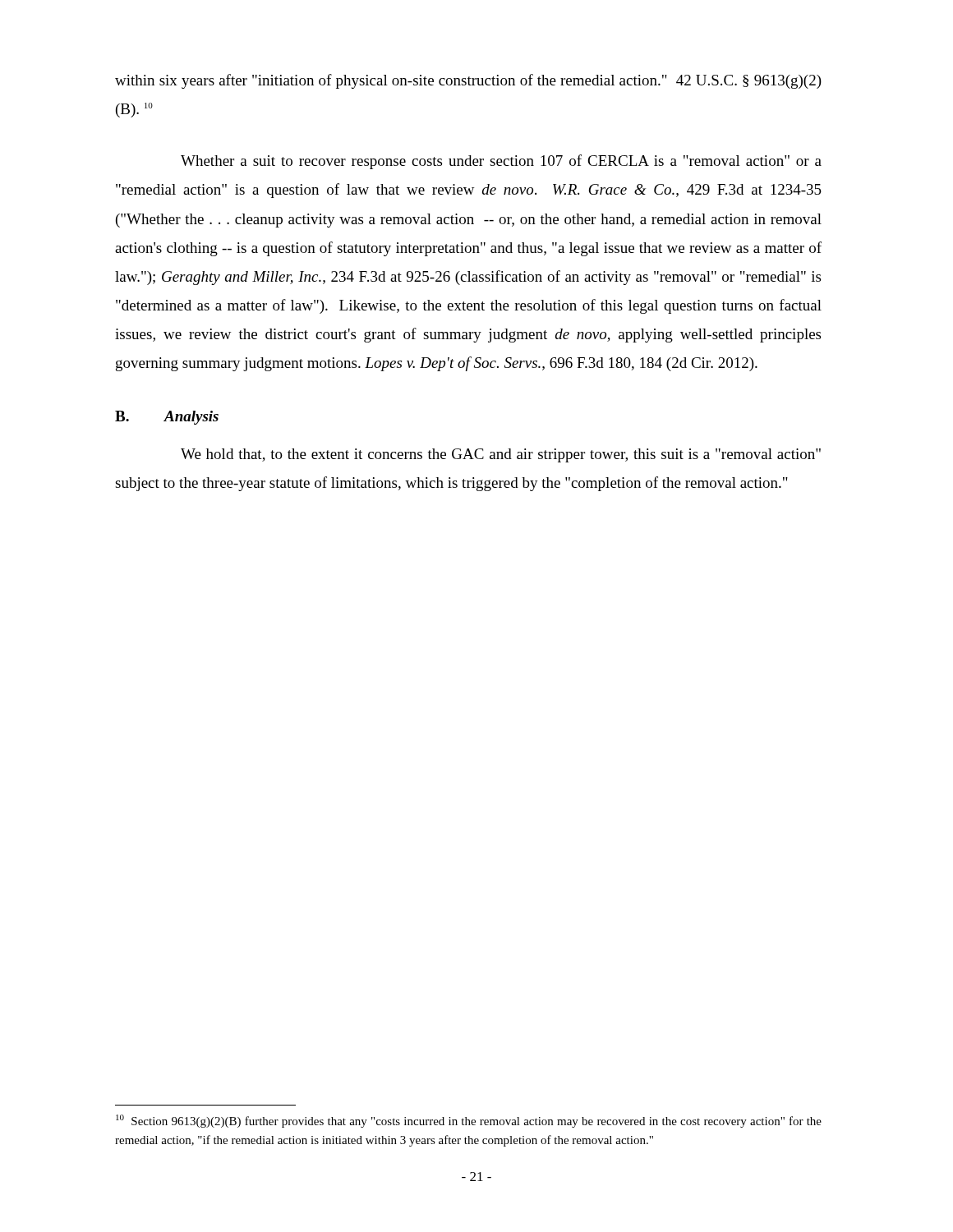
Task: Where is the passage that starts "We hold that, to the extent it"?
Action: (x=468, y=468)
